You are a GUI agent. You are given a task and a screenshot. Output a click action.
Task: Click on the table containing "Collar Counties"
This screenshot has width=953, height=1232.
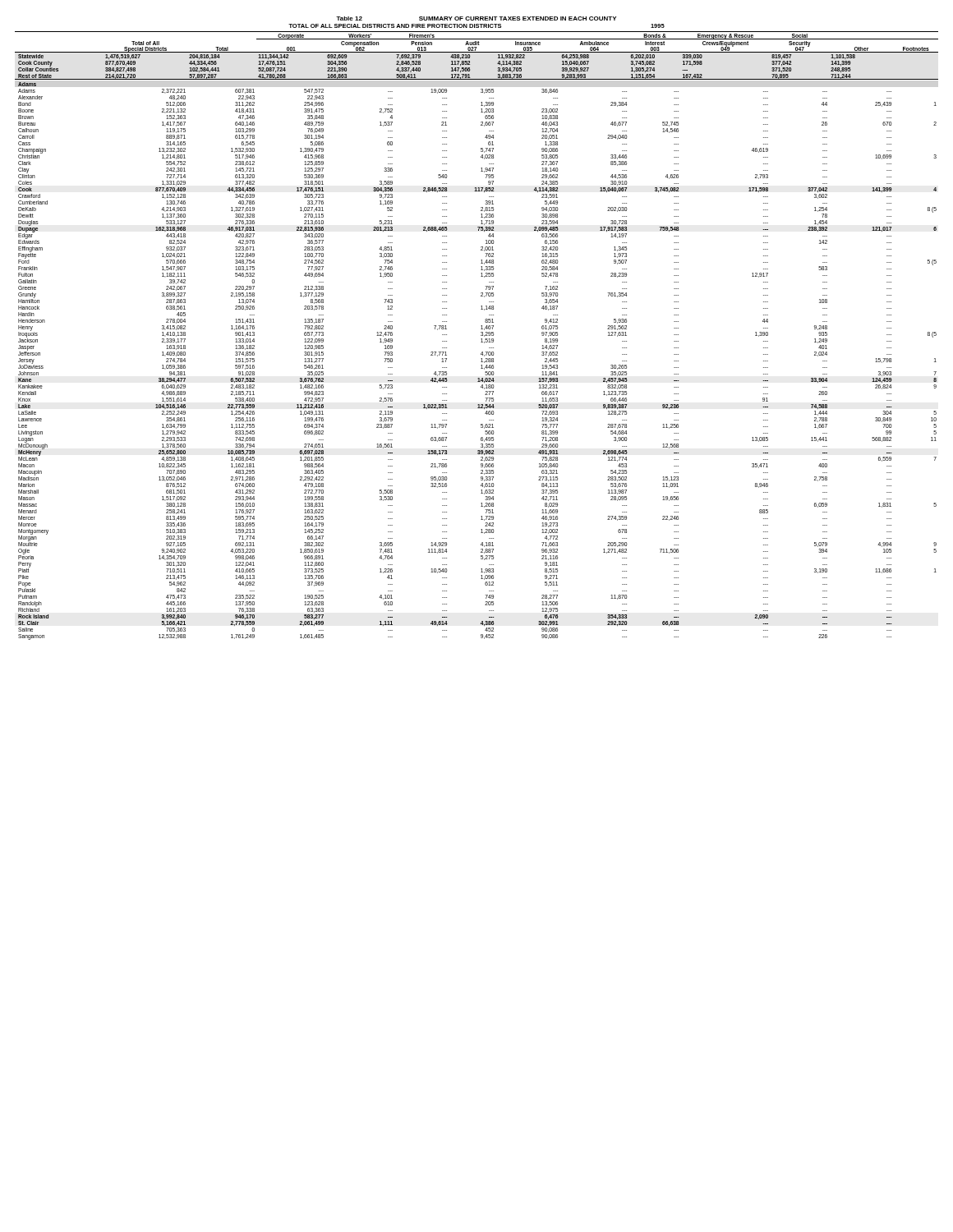[476, 335]
